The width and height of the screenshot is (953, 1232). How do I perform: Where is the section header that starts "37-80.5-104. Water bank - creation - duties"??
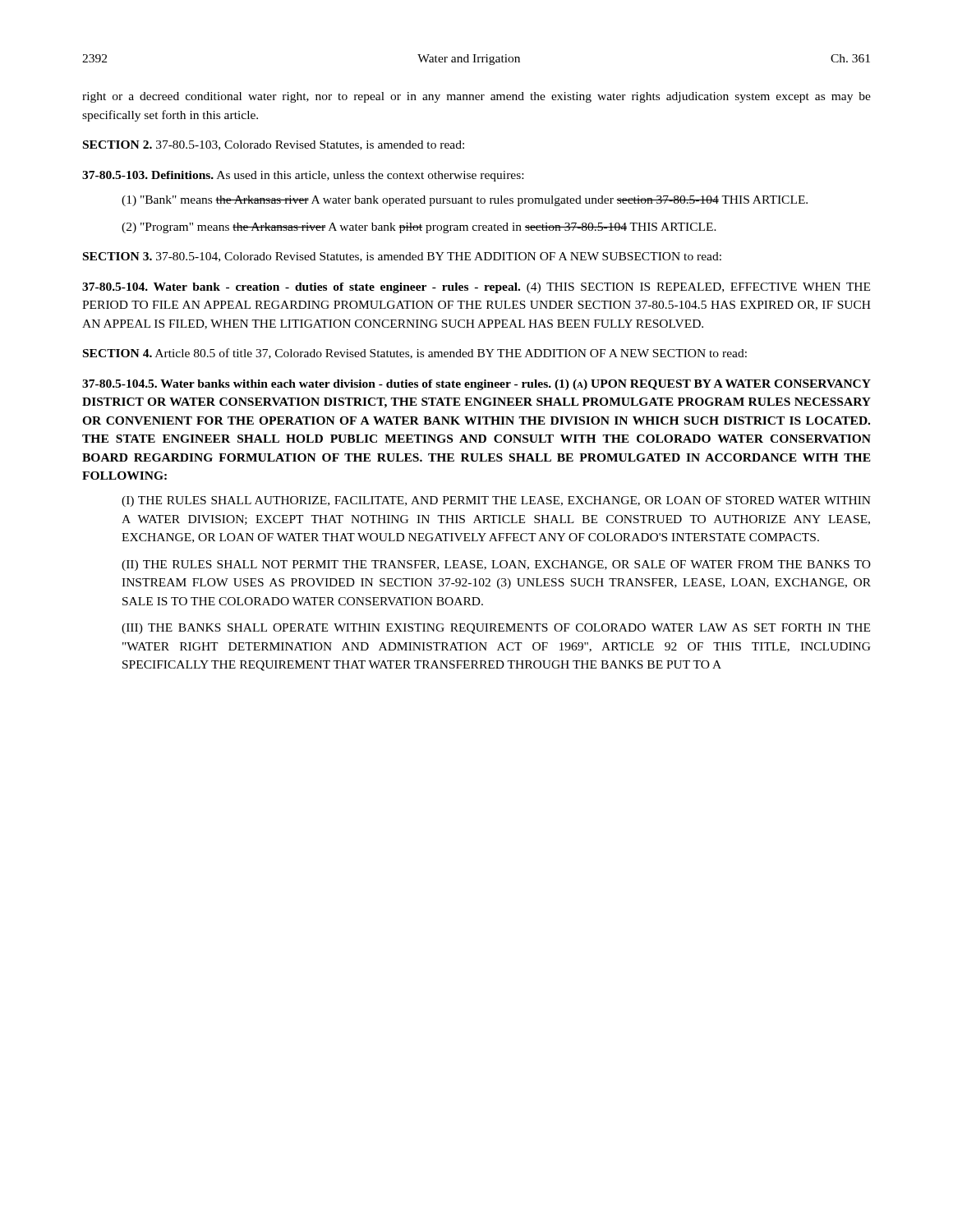click(x=476, y=304)
